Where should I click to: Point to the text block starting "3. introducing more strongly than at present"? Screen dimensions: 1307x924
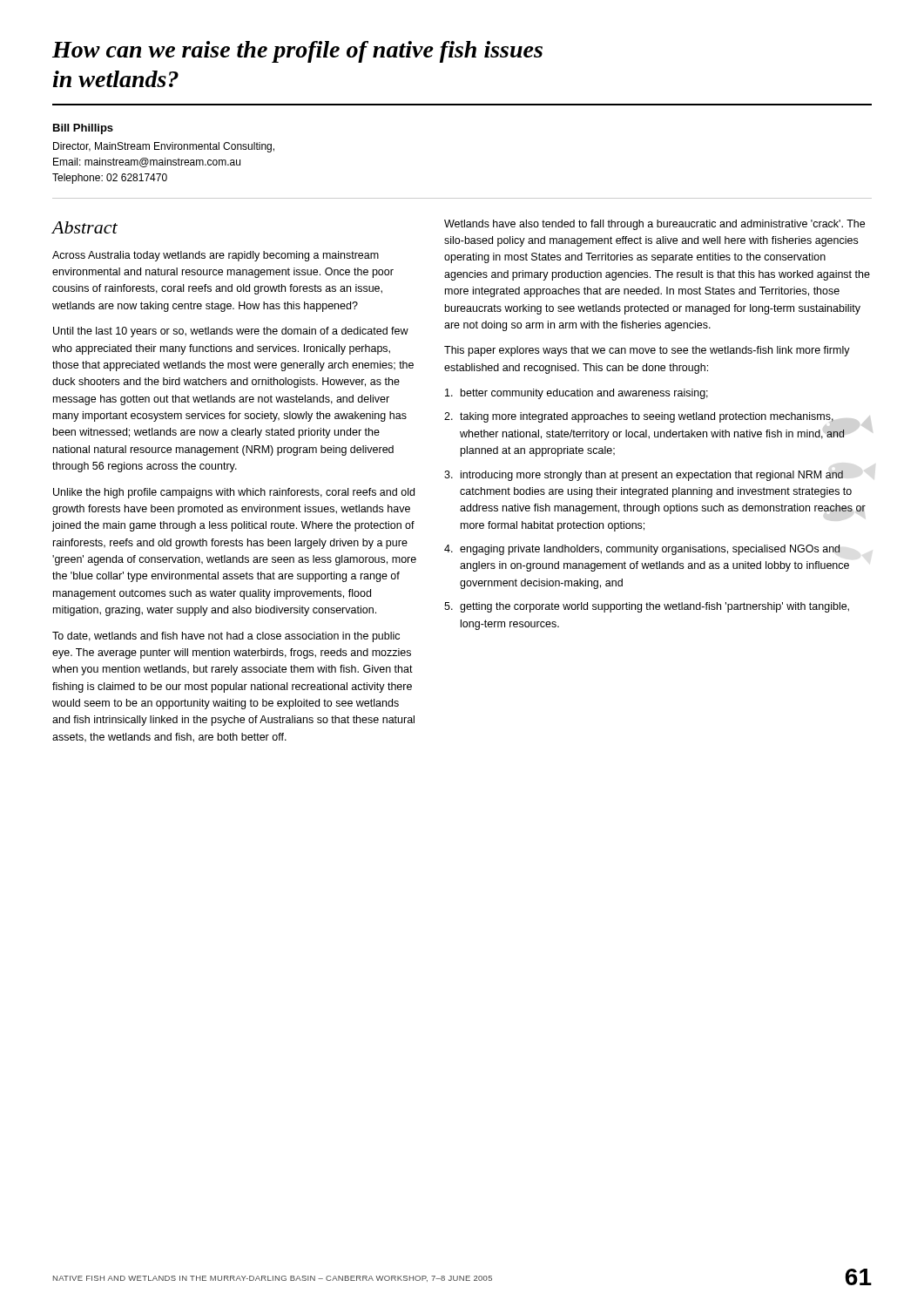(x=658, y=500)
